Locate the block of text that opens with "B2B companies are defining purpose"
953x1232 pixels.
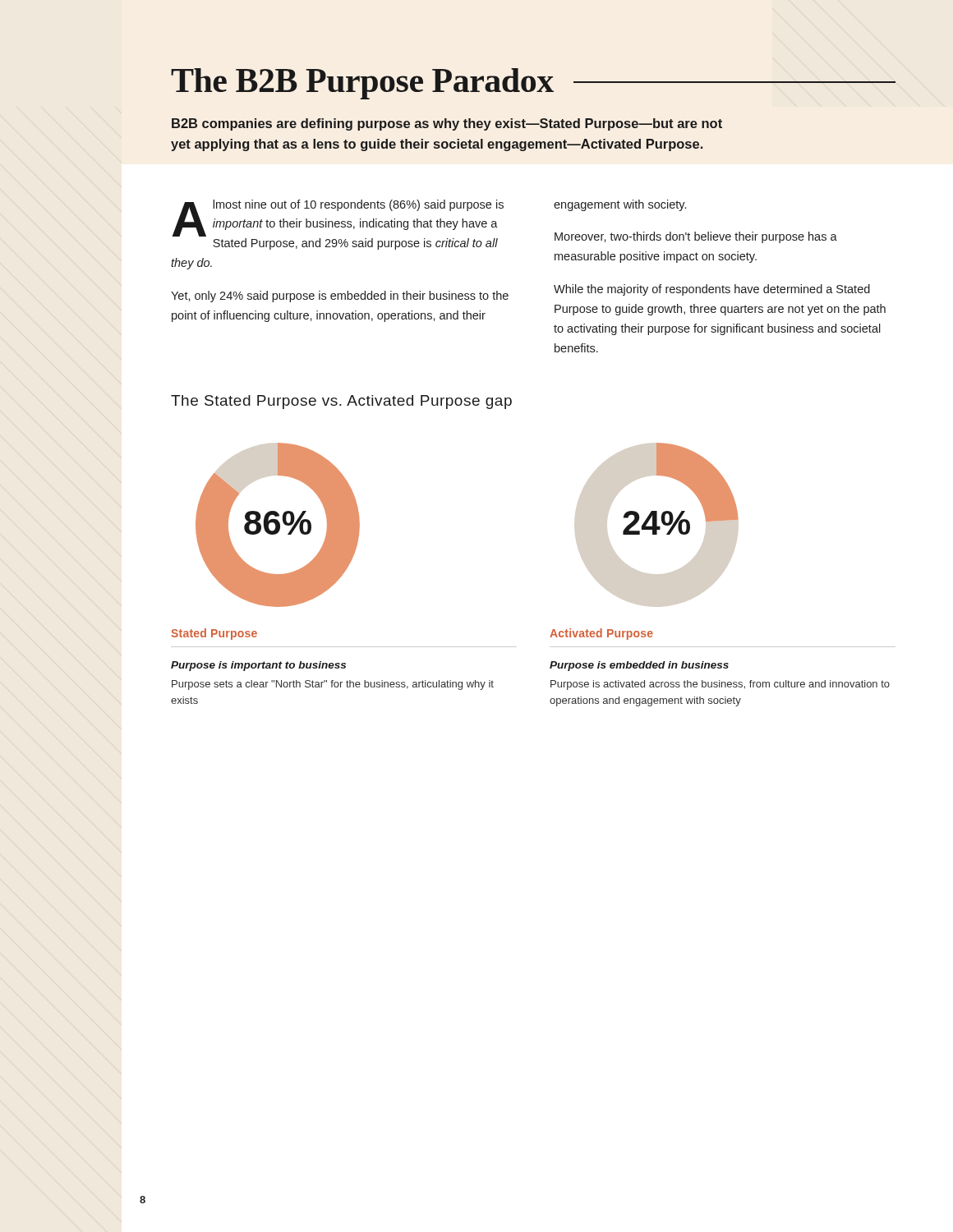(x=447, y=133)
